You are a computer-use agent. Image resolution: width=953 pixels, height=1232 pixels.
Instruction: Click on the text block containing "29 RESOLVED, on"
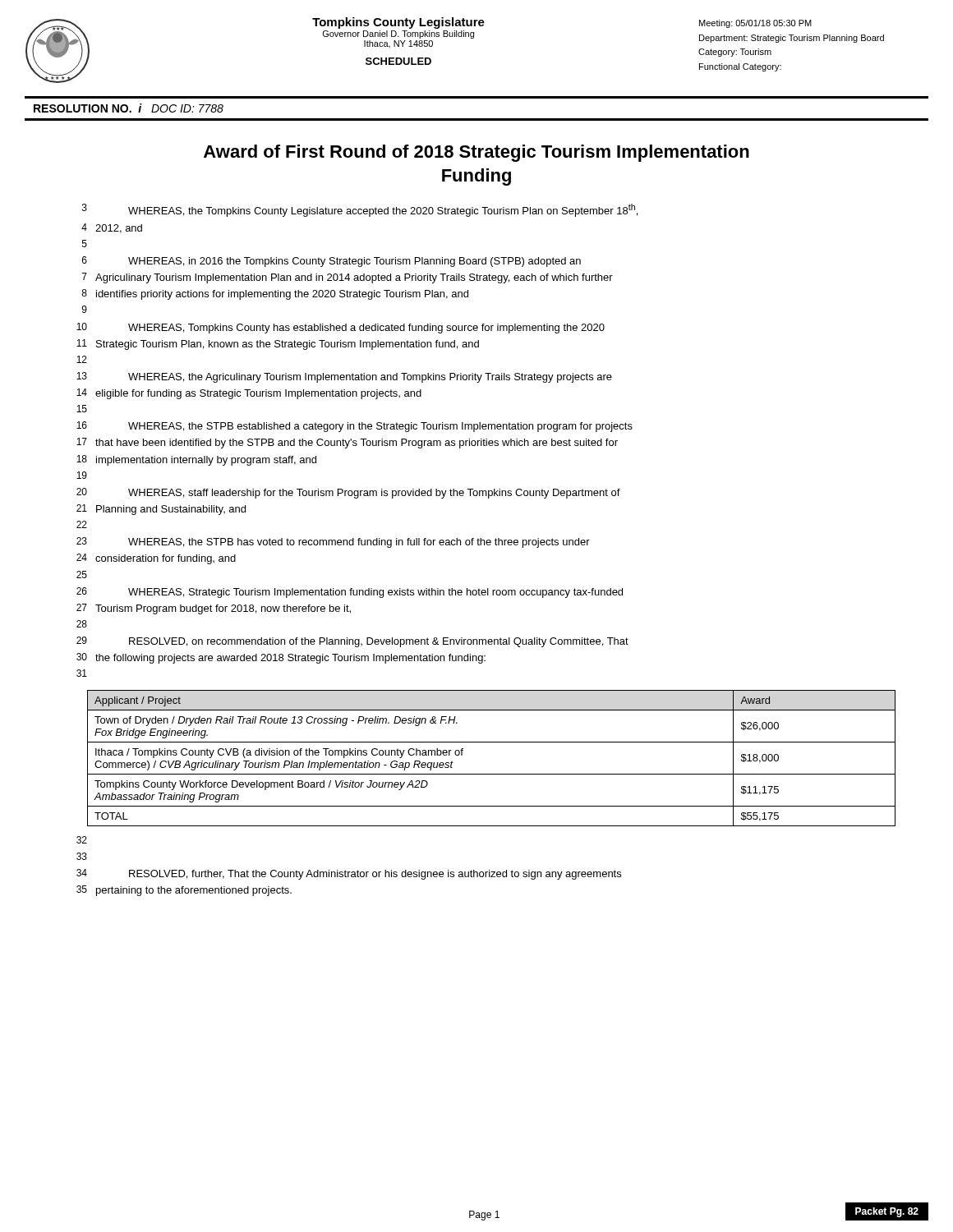(476, 658)
